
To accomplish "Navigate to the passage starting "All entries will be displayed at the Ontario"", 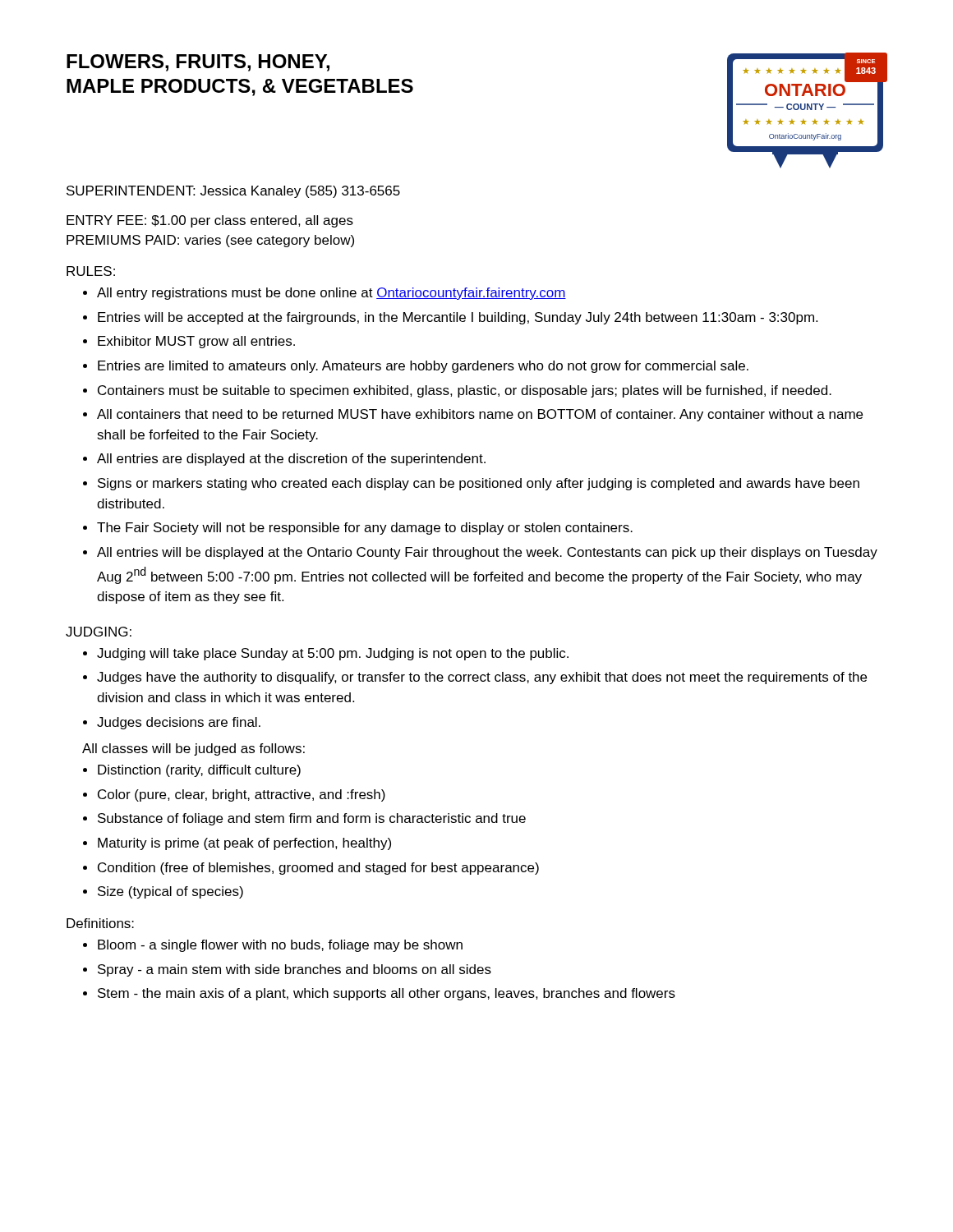I will coord(487,575).
